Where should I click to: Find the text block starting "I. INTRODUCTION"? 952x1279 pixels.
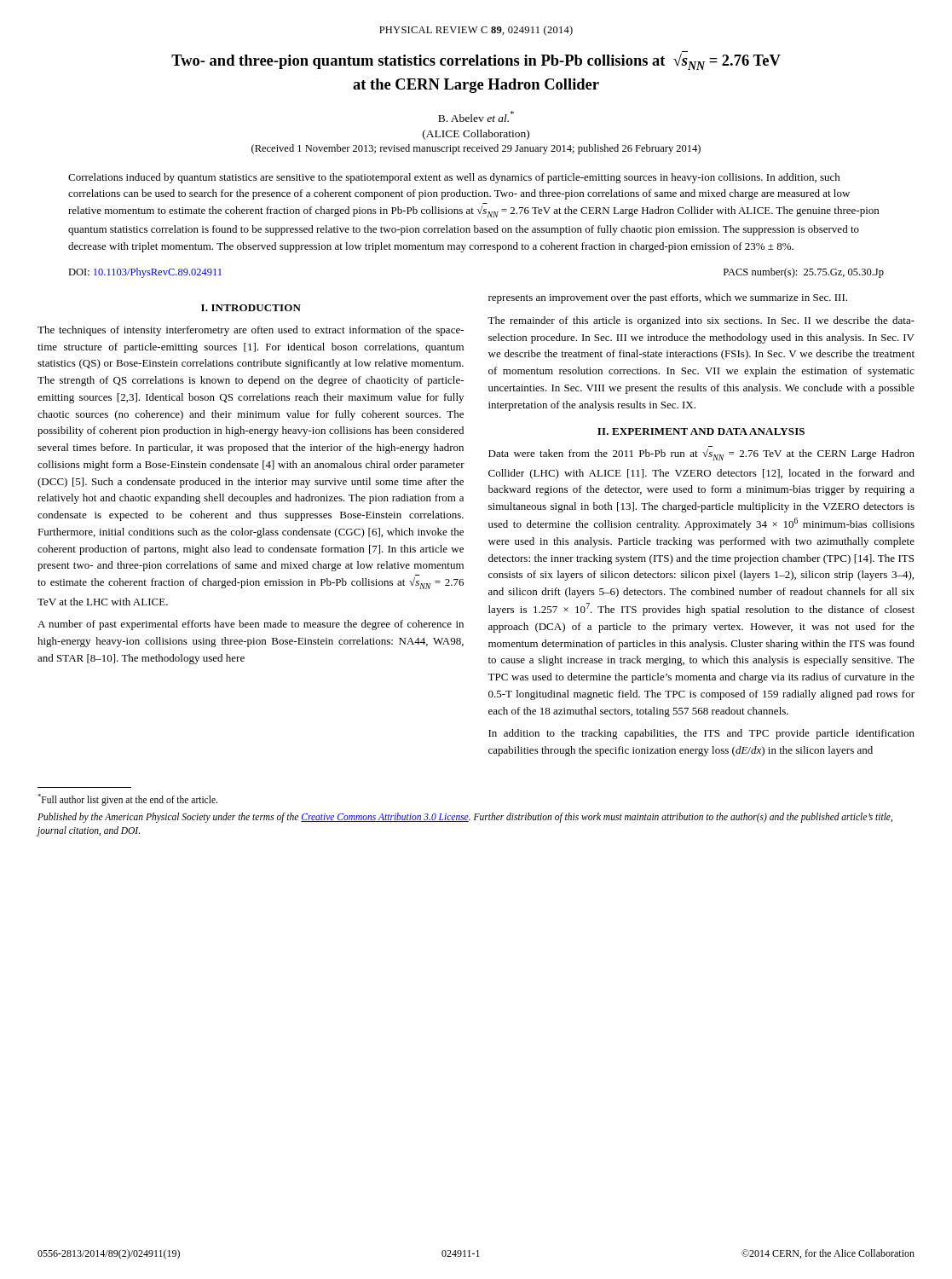[x=251, y=307]
